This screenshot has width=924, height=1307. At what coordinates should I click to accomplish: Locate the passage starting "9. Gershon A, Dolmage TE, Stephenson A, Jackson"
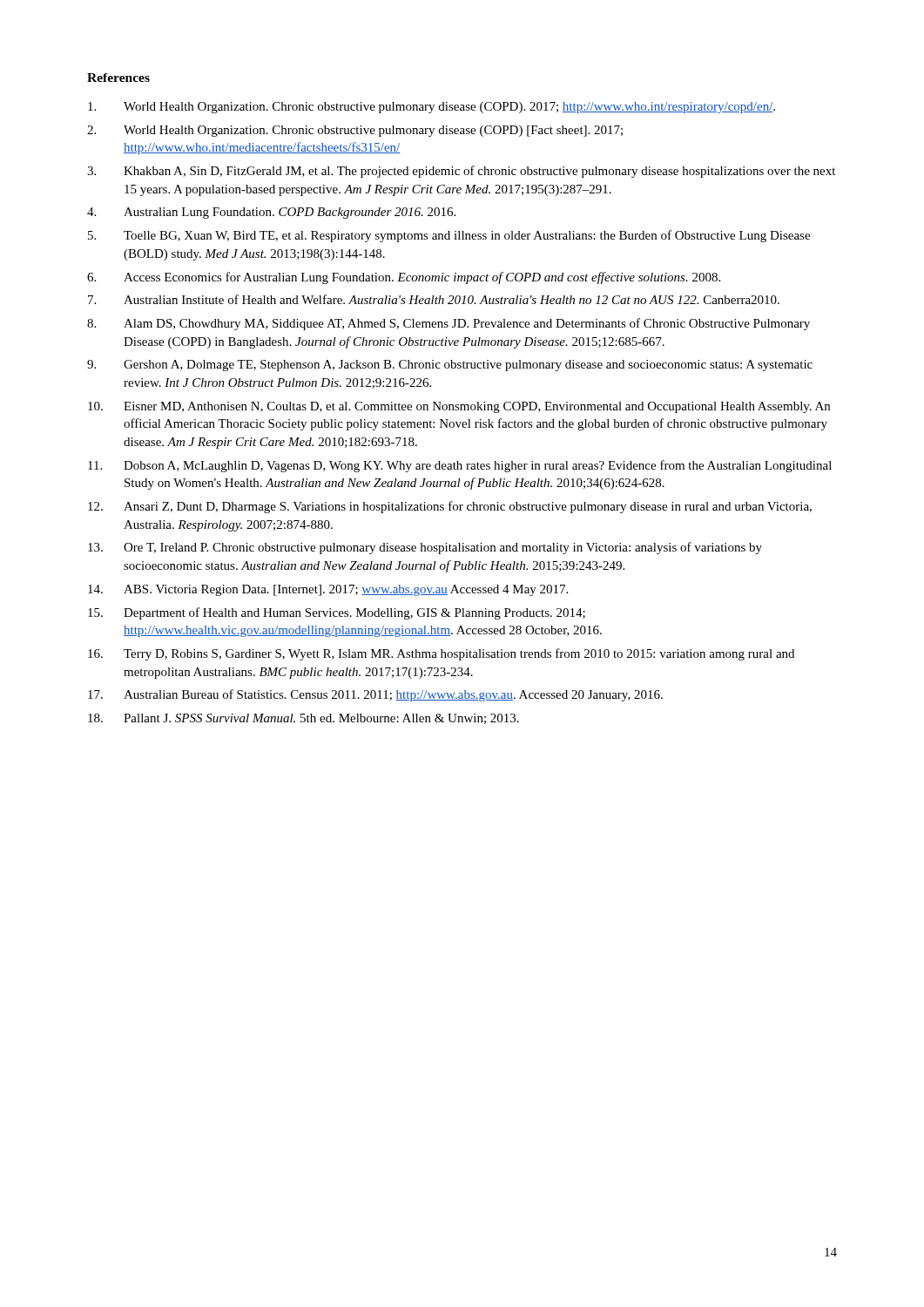[462, 374]
